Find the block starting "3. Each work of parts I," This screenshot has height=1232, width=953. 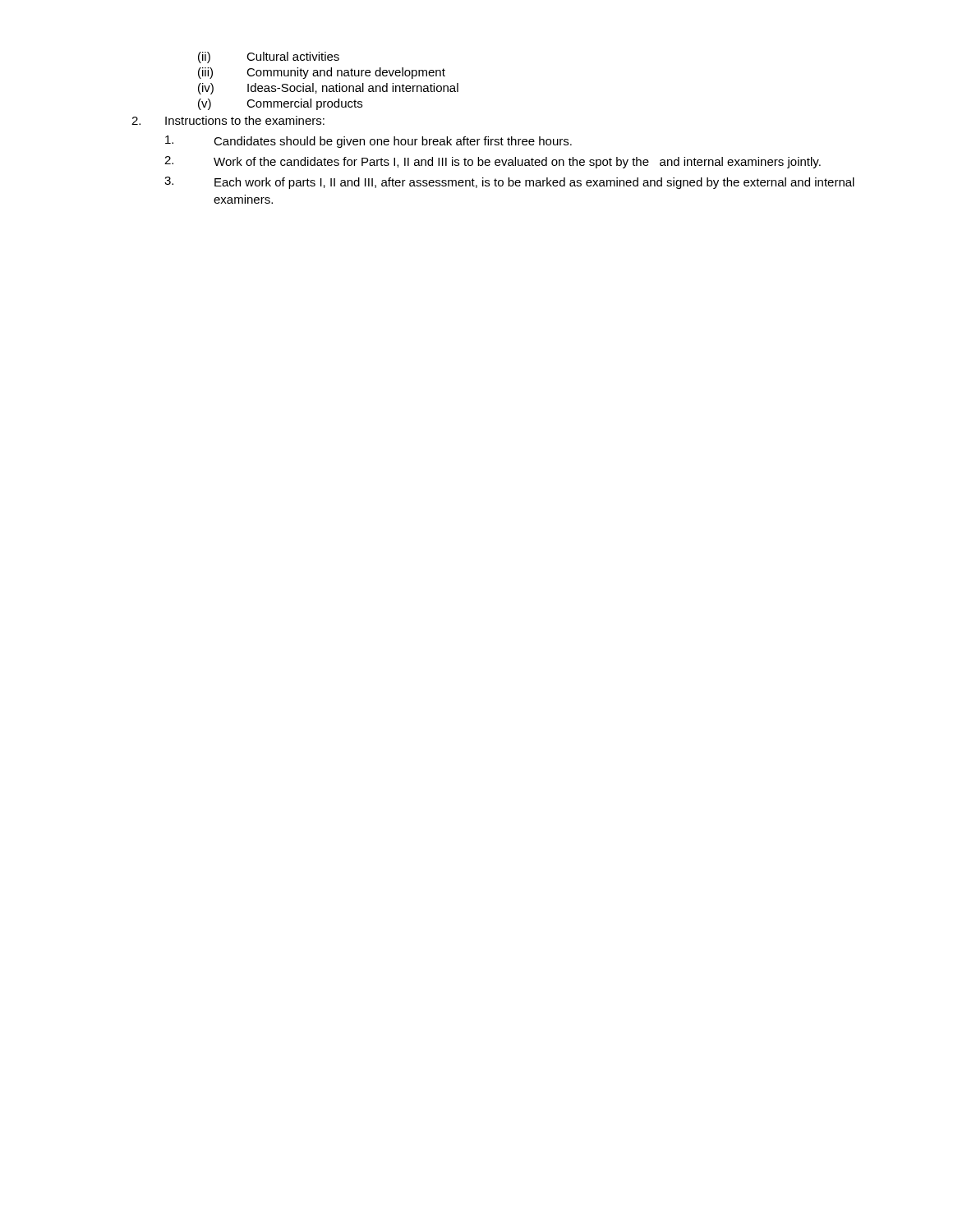pyautogui.click(x=518, y=191)
